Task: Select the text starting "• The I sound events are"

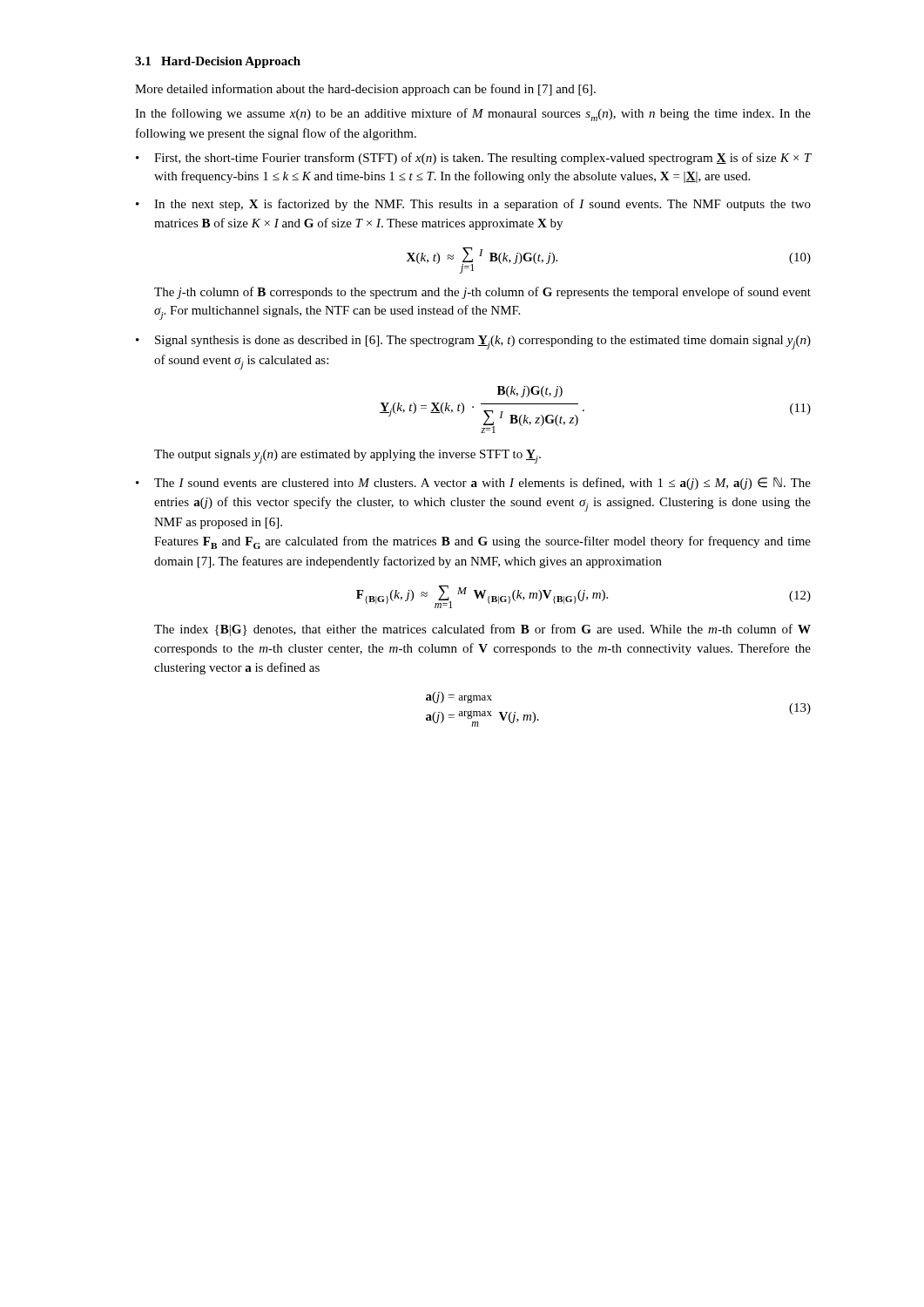Action: 473,607
